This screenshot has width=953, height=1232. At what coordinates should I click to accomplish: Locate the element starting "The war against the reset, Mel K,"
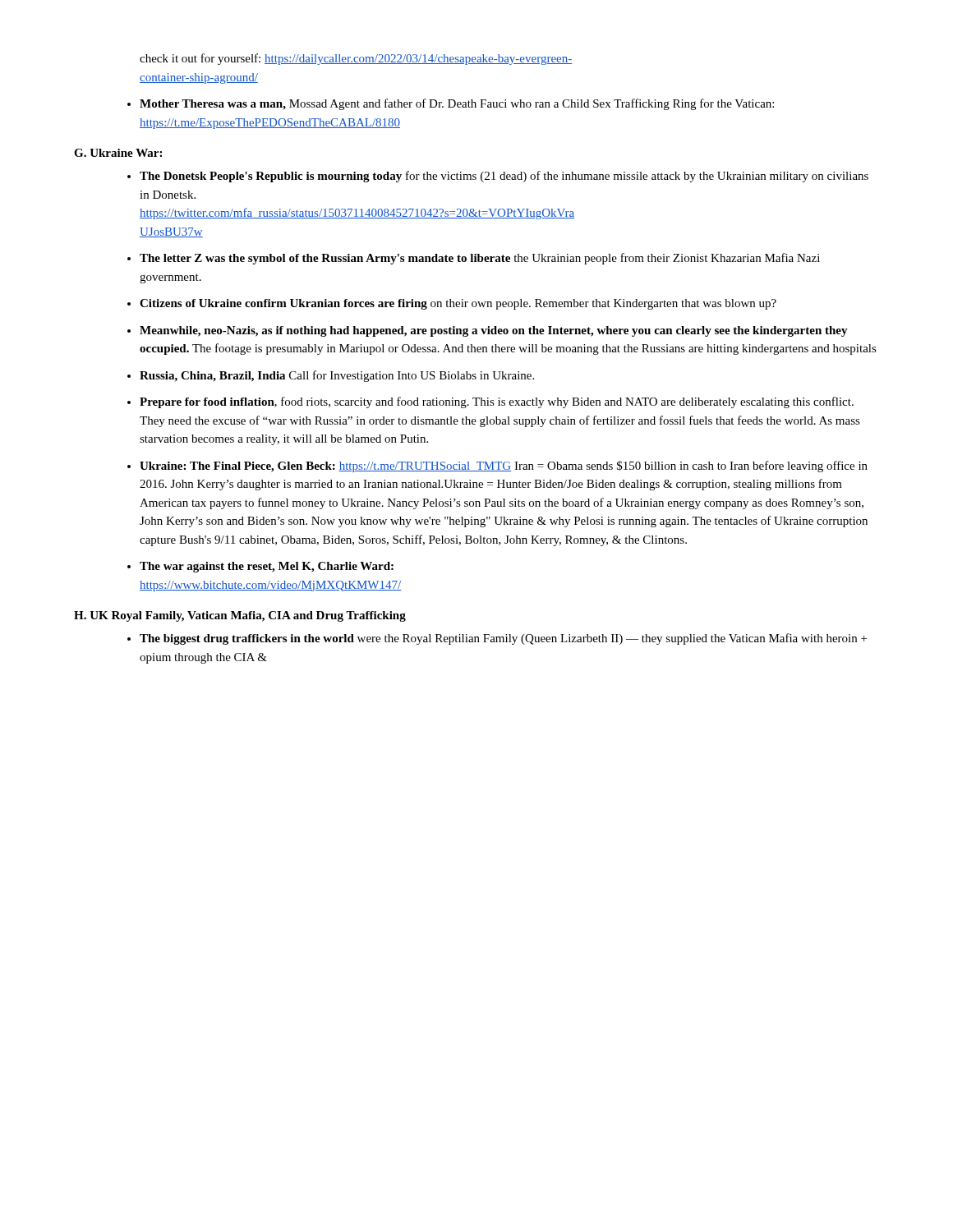pos(270,575)
